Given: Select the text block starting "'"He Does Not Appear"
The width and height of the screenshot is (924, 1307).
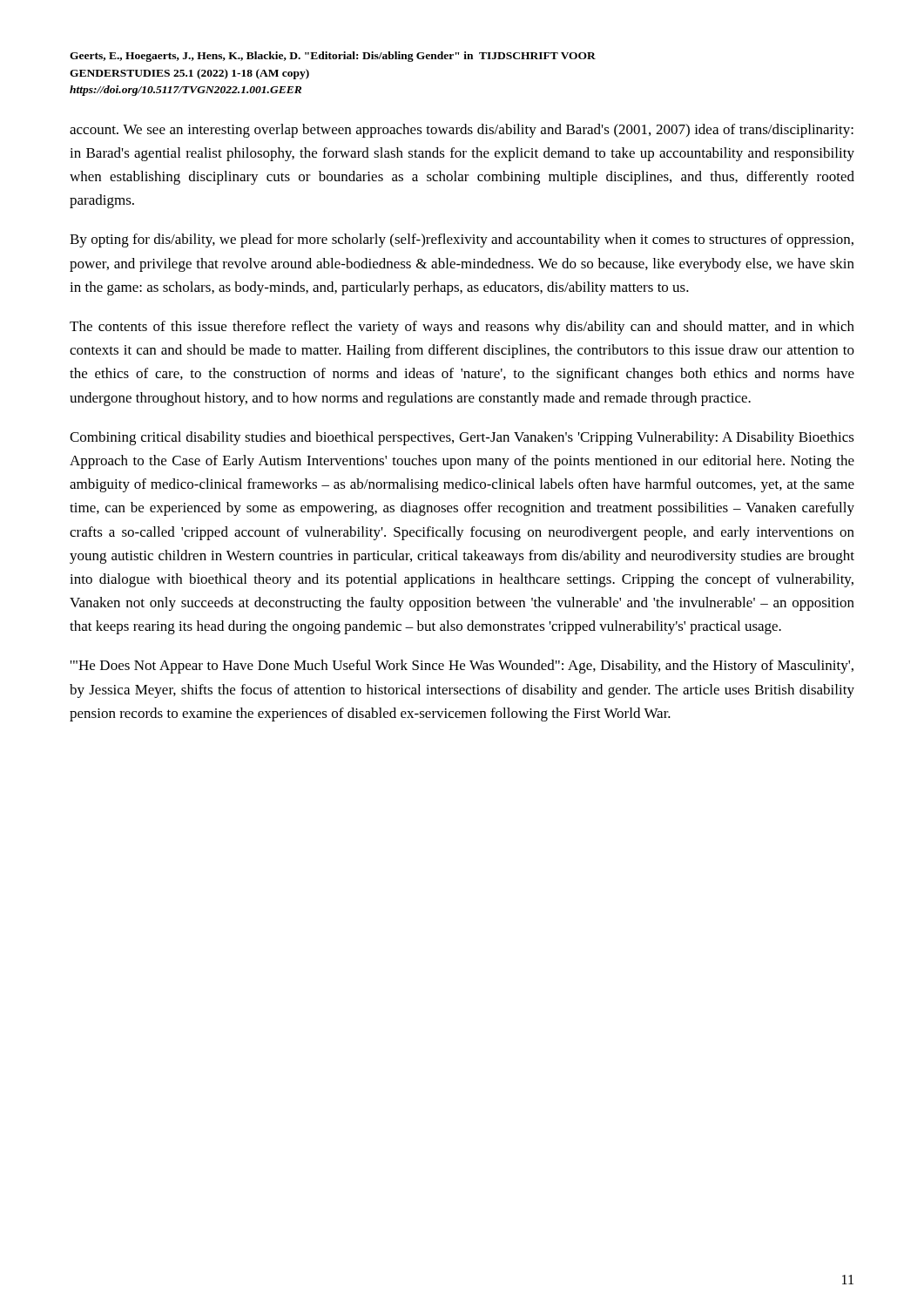Looking at the screenshot, I should click(x=462, y=689).
